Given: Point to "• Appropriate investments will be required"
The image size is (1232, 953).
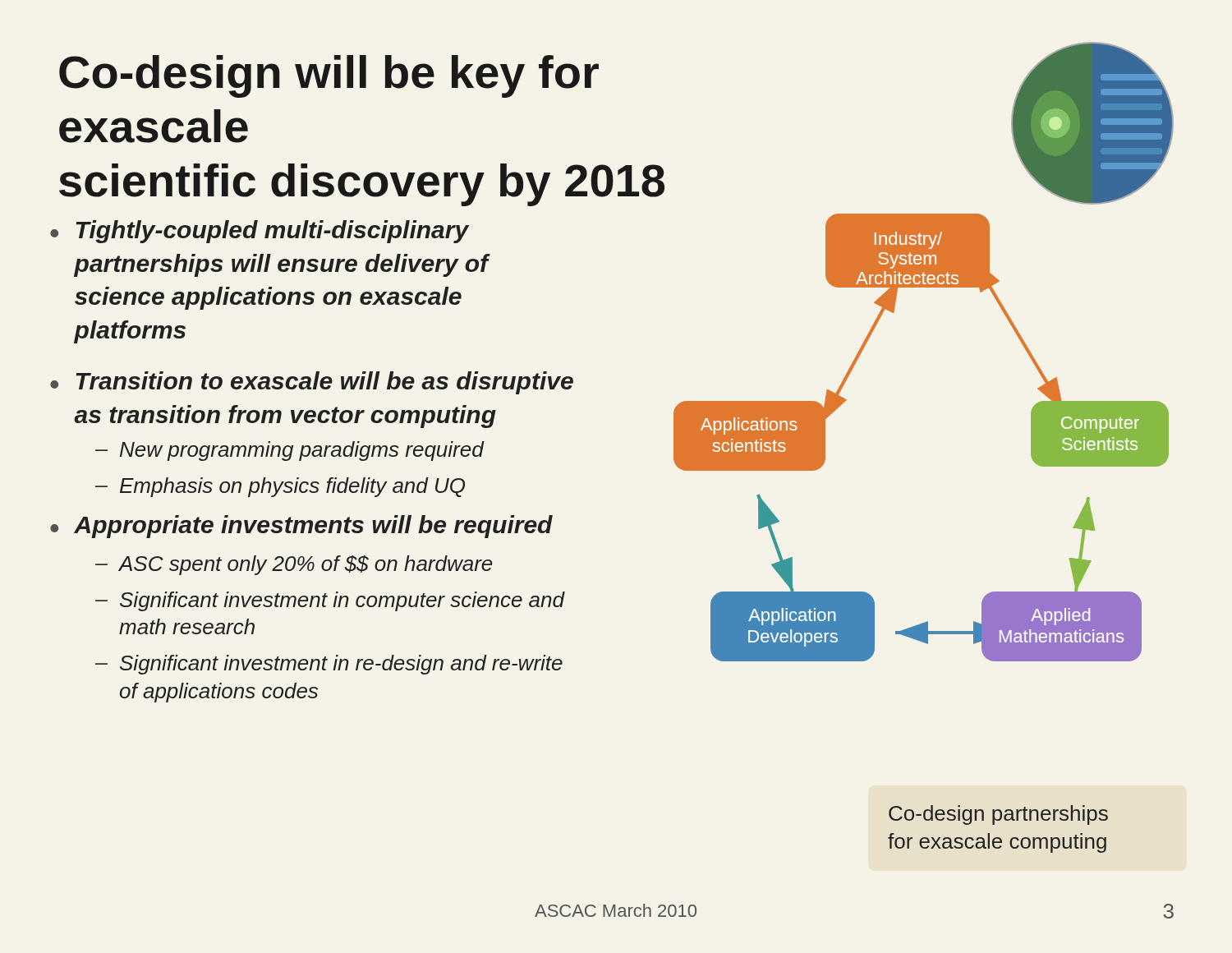Looking at the screenshot, I should click(301, 527).
